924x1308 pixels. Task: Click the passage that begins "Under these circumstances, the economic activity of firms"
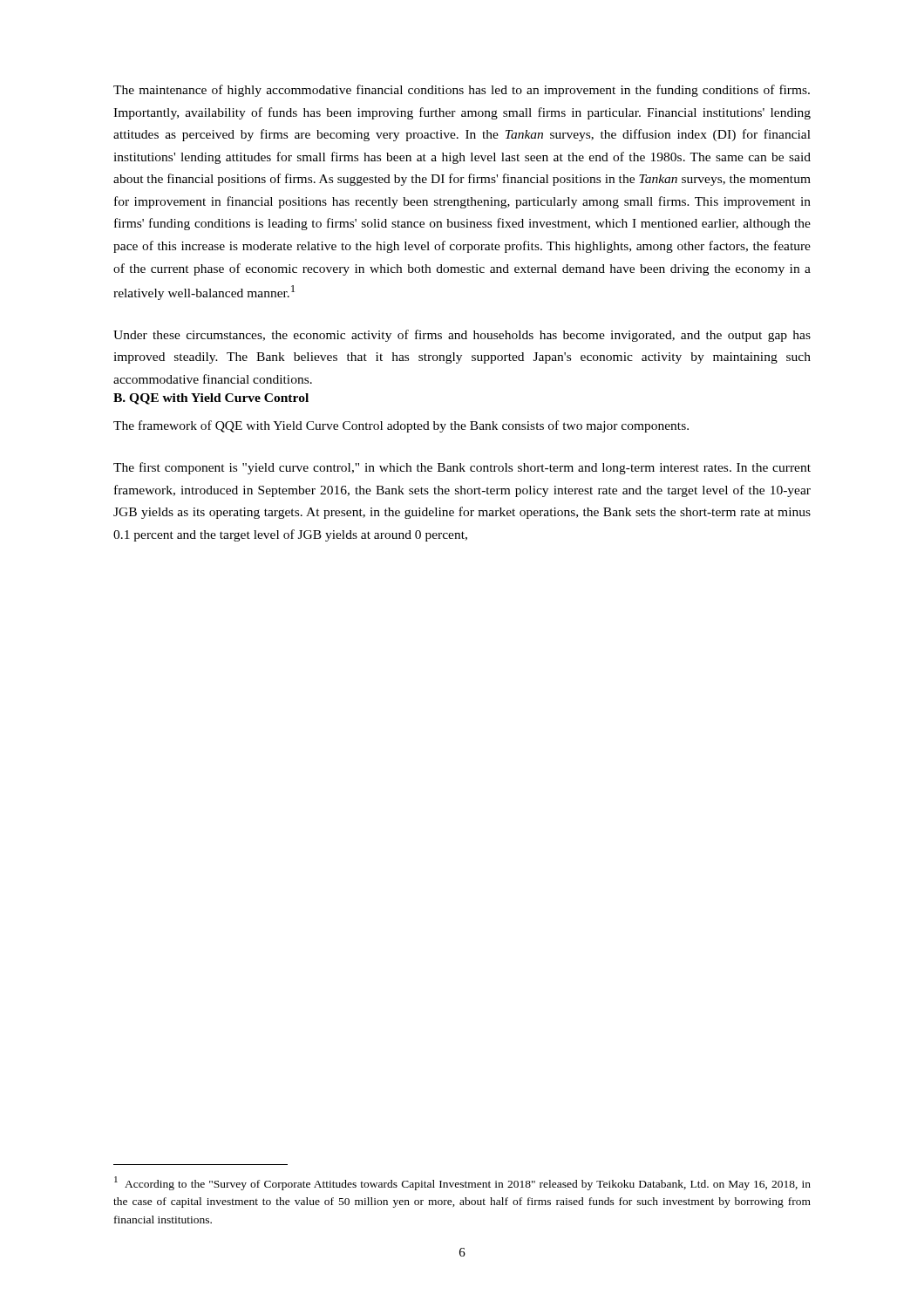point(462,357)
